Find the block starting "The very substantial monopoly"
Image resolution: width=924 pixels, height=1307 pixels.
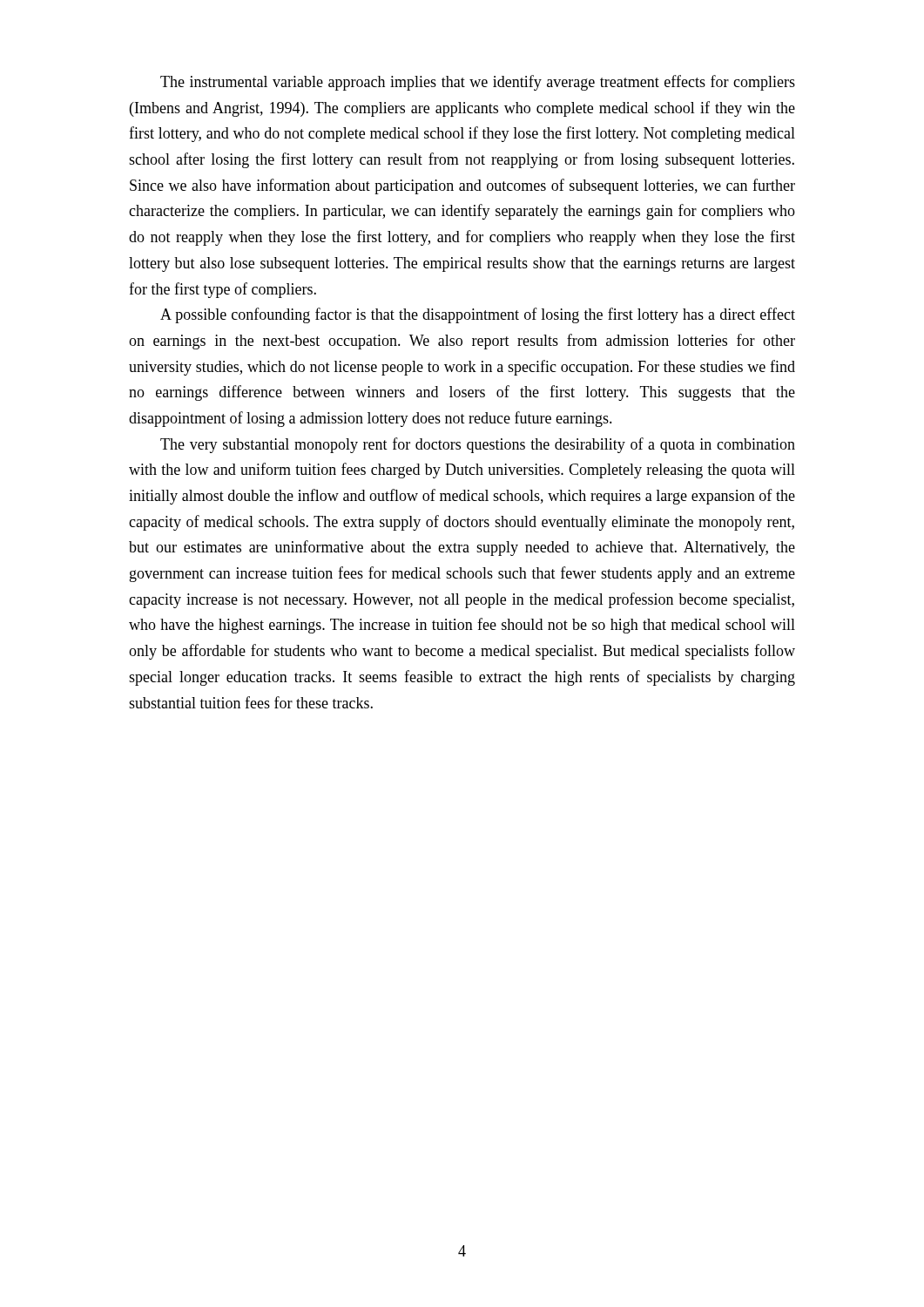(462, 574)
